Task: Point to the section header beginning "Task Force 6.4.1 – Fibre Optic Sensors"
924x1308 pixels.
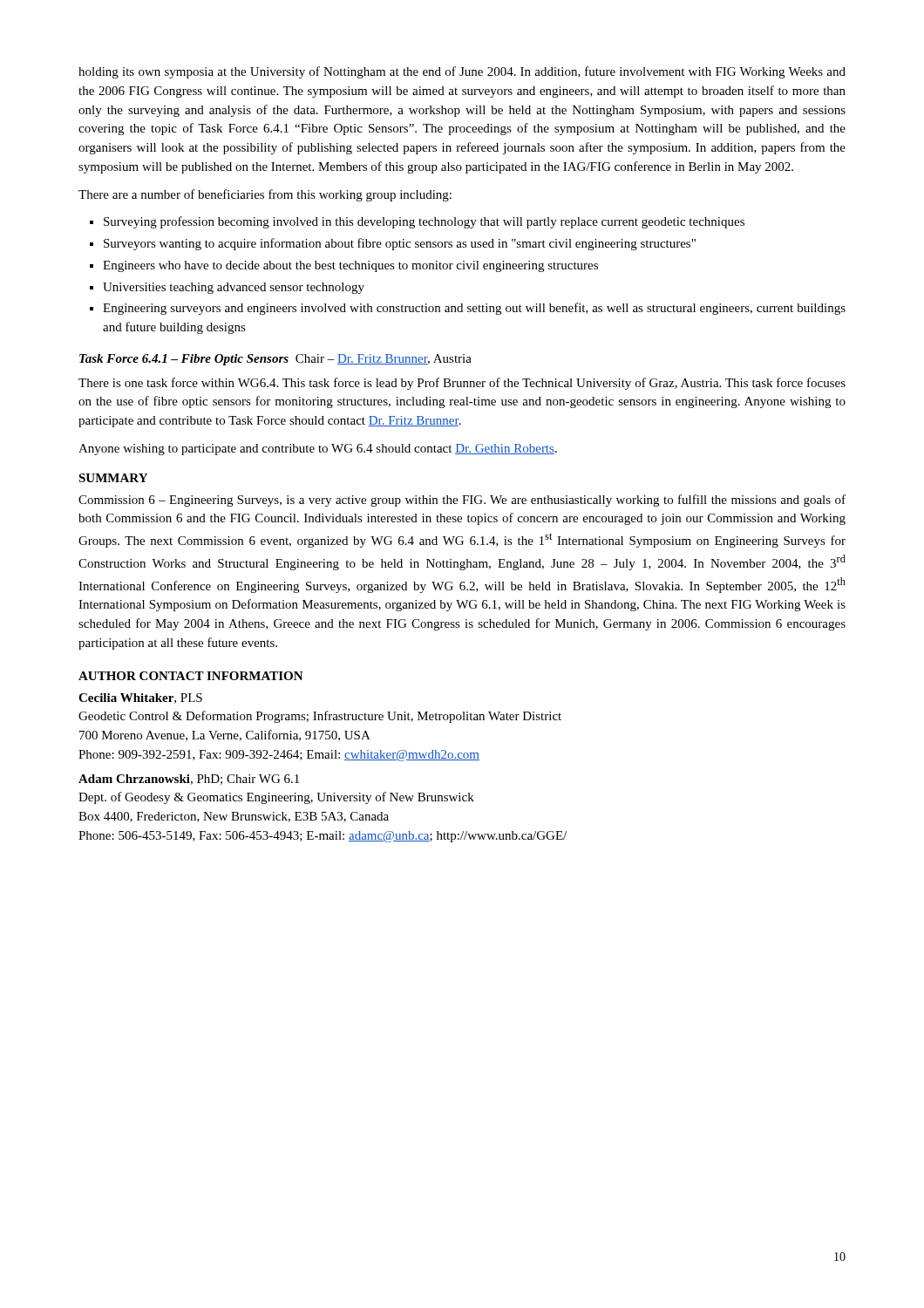Action: [x=275, y=358]
